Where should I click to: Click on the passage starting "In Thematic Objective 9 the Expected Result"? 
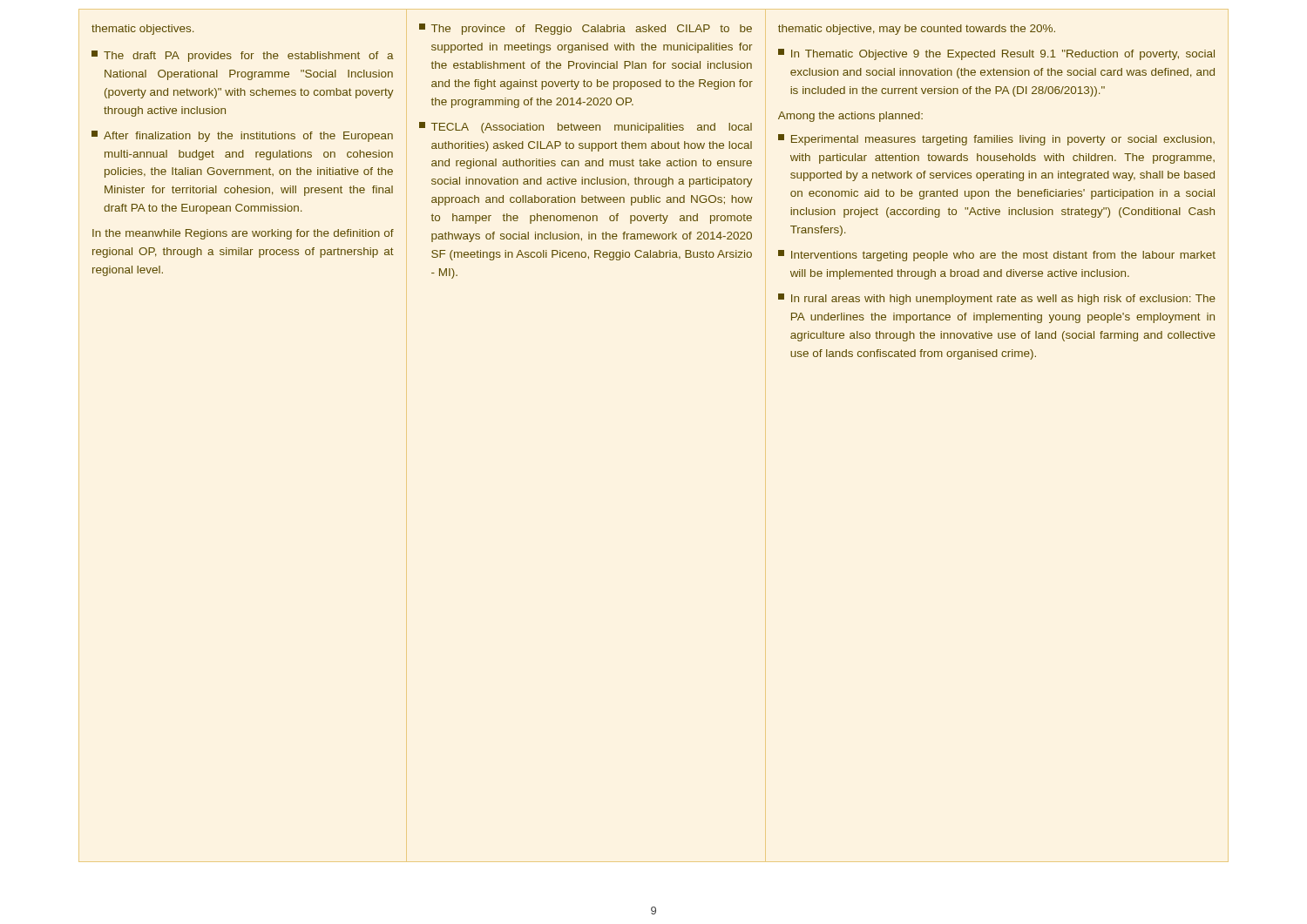tap(997, 73)
